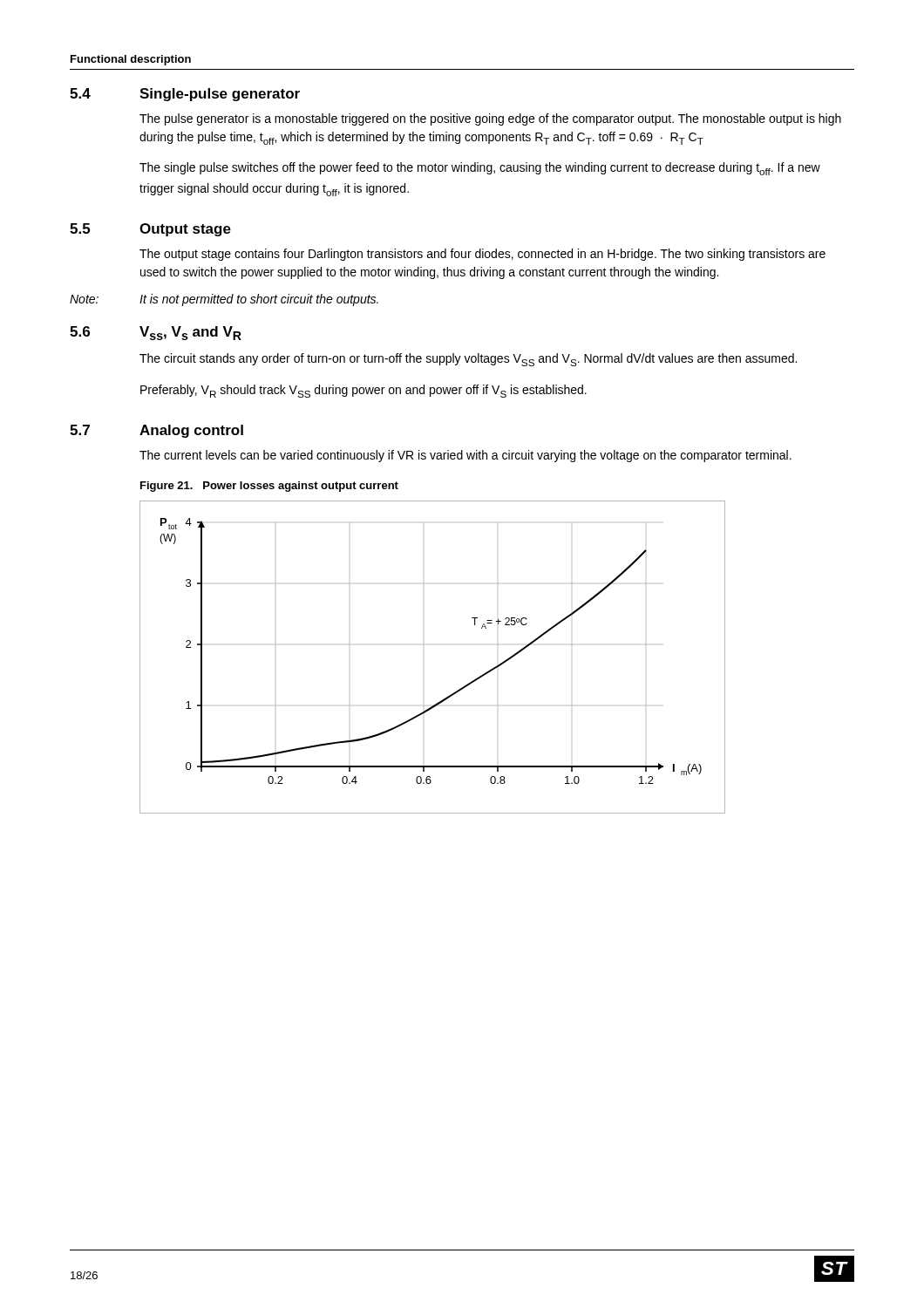Click on the region starting "5.5 Output stage"

coord(150,229)
